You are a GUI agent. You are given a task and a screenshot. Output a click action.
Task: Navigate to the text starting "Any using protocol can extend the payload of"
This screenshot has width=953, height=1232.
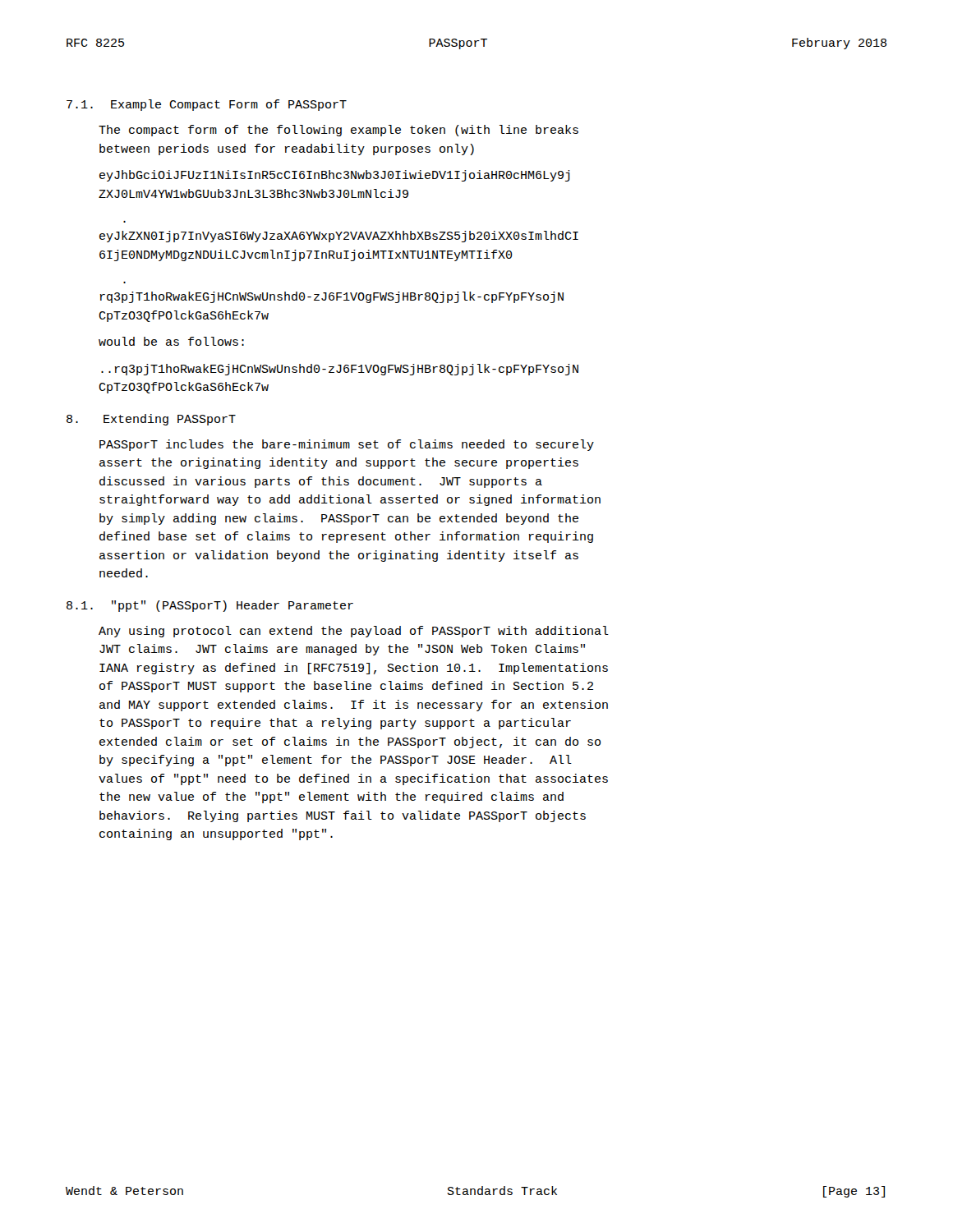pyautogui.click(x=354, y=733)
